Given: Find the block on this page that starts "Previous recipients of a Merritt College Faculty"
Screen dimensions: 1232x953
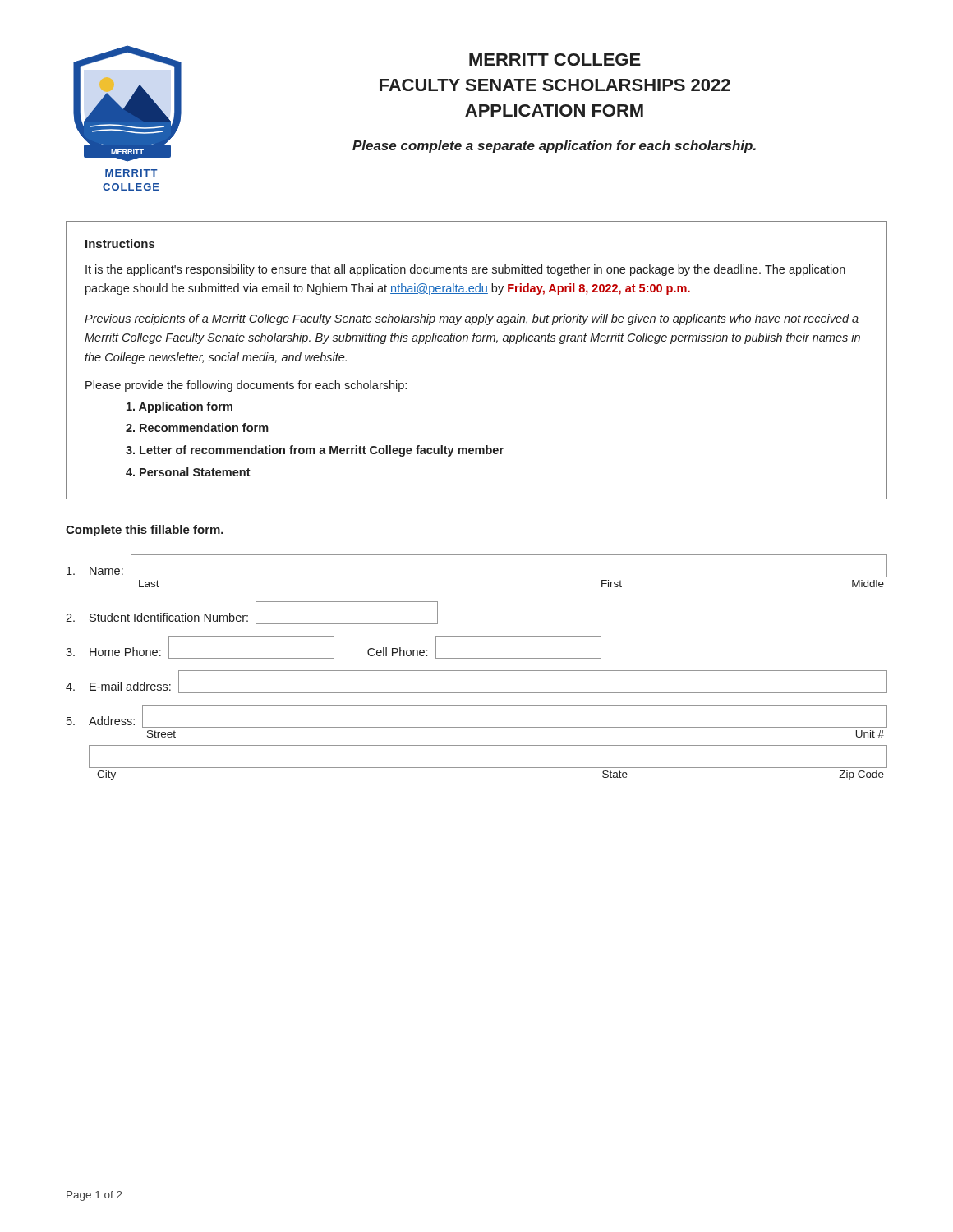Looking at the screenshot, I should (473, 338).
